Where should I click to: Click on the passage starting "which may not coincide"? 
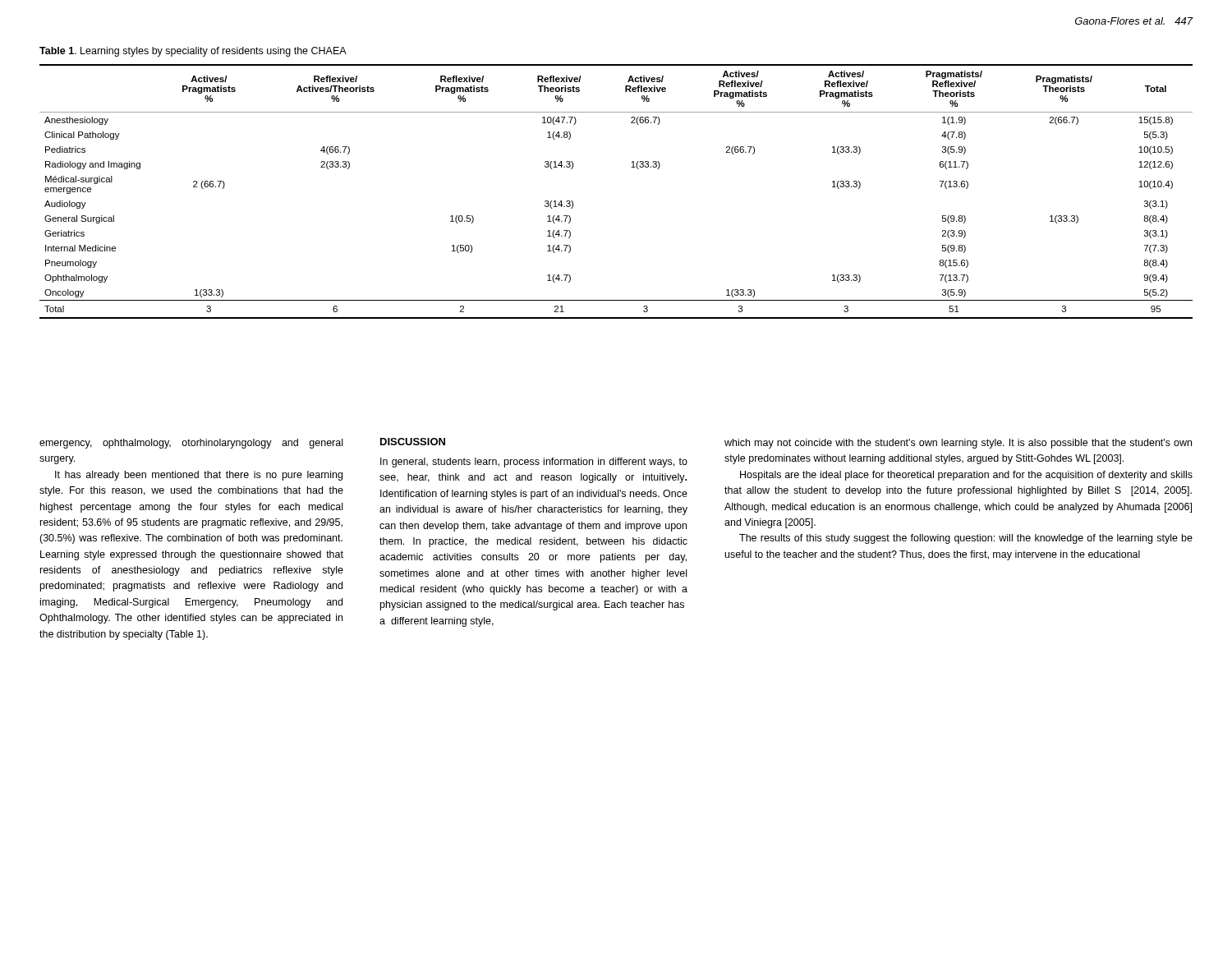pyautogui.click(x=958, y=500)
